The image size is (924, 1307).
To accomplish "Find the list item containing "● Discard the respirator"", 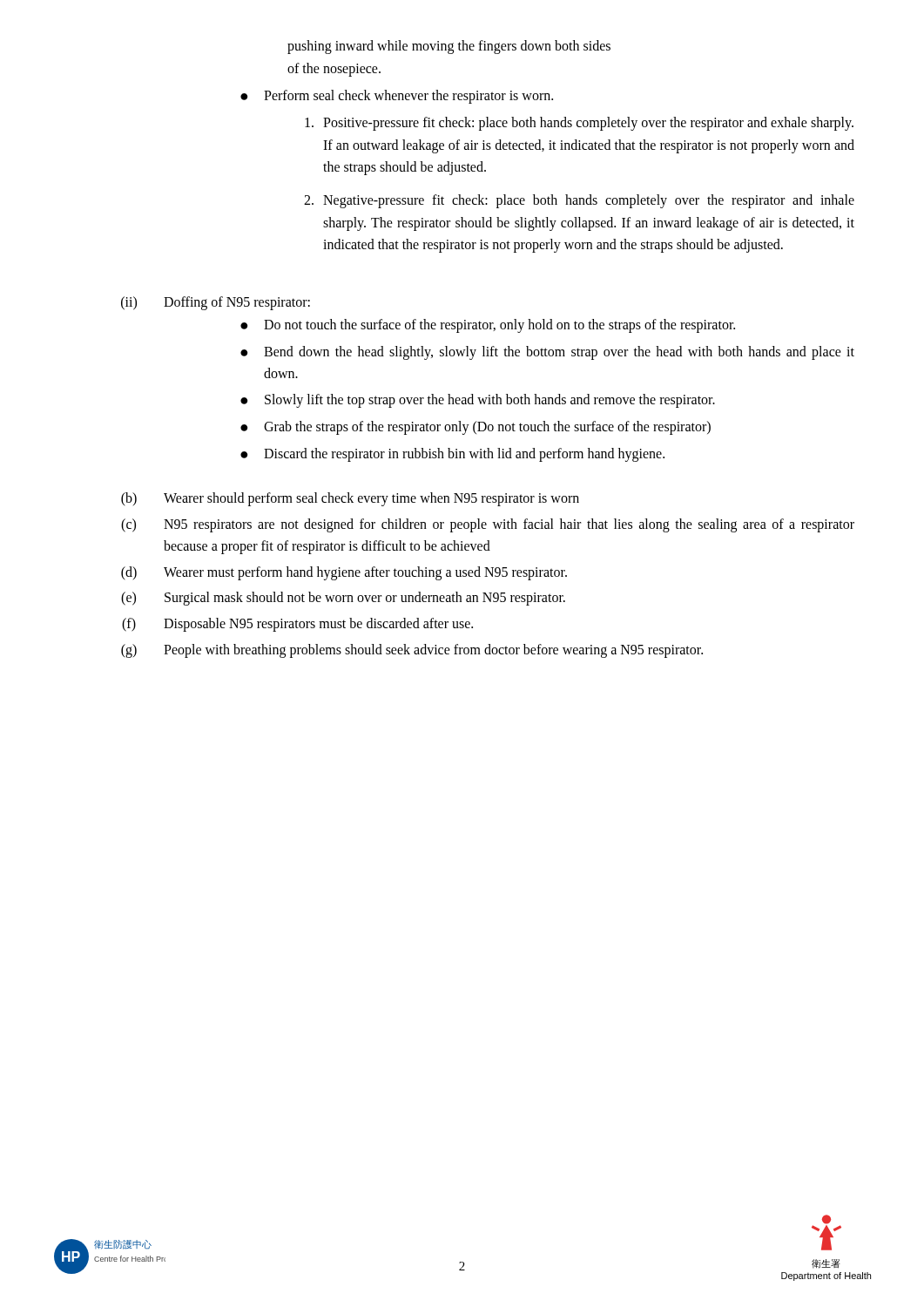I will pos(547,454).
